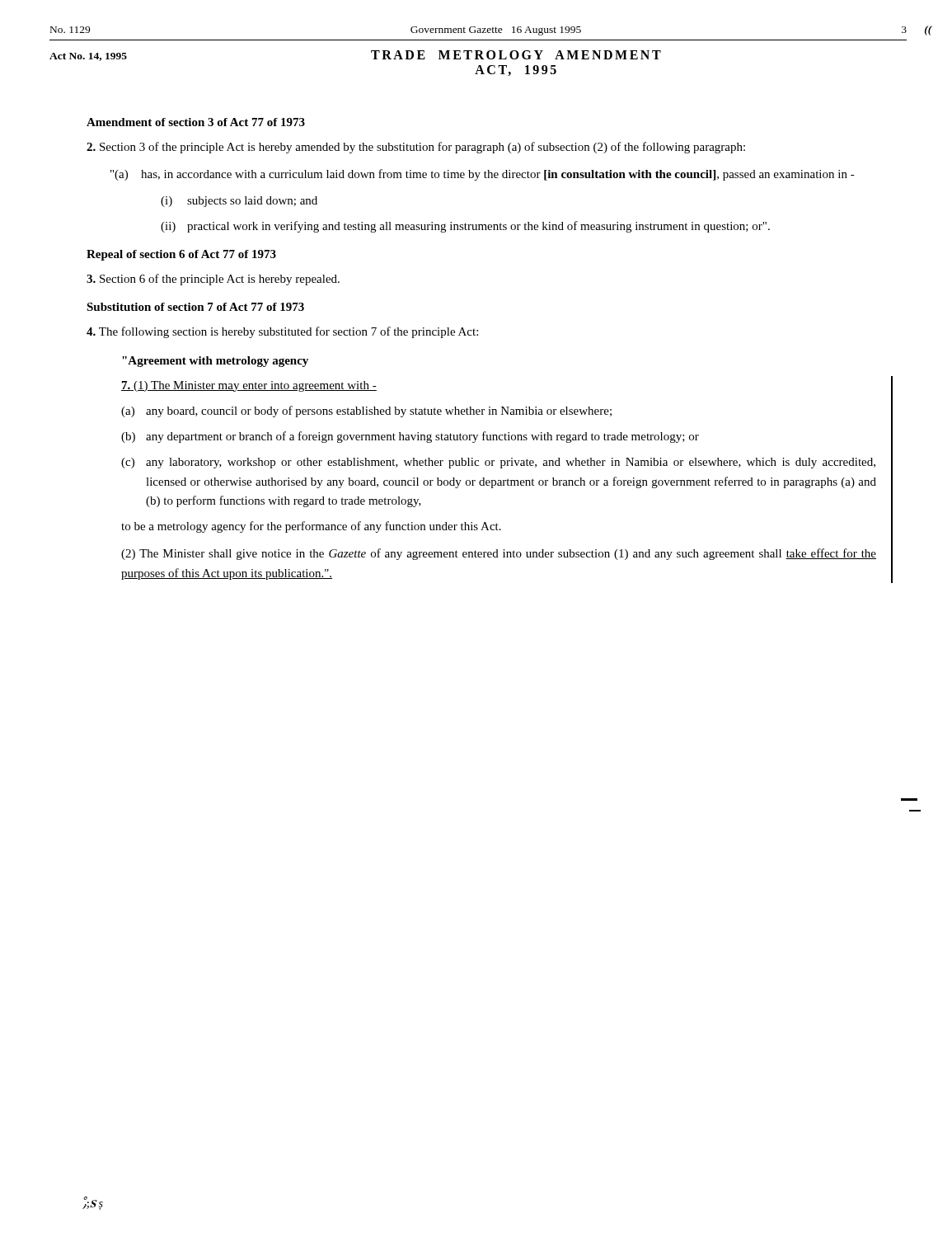Navigate to the passage starting "Repeal of section 6 of Act 77"
Image resolution: width=952 pixels, height=1237 pixels.
[181, 254]
